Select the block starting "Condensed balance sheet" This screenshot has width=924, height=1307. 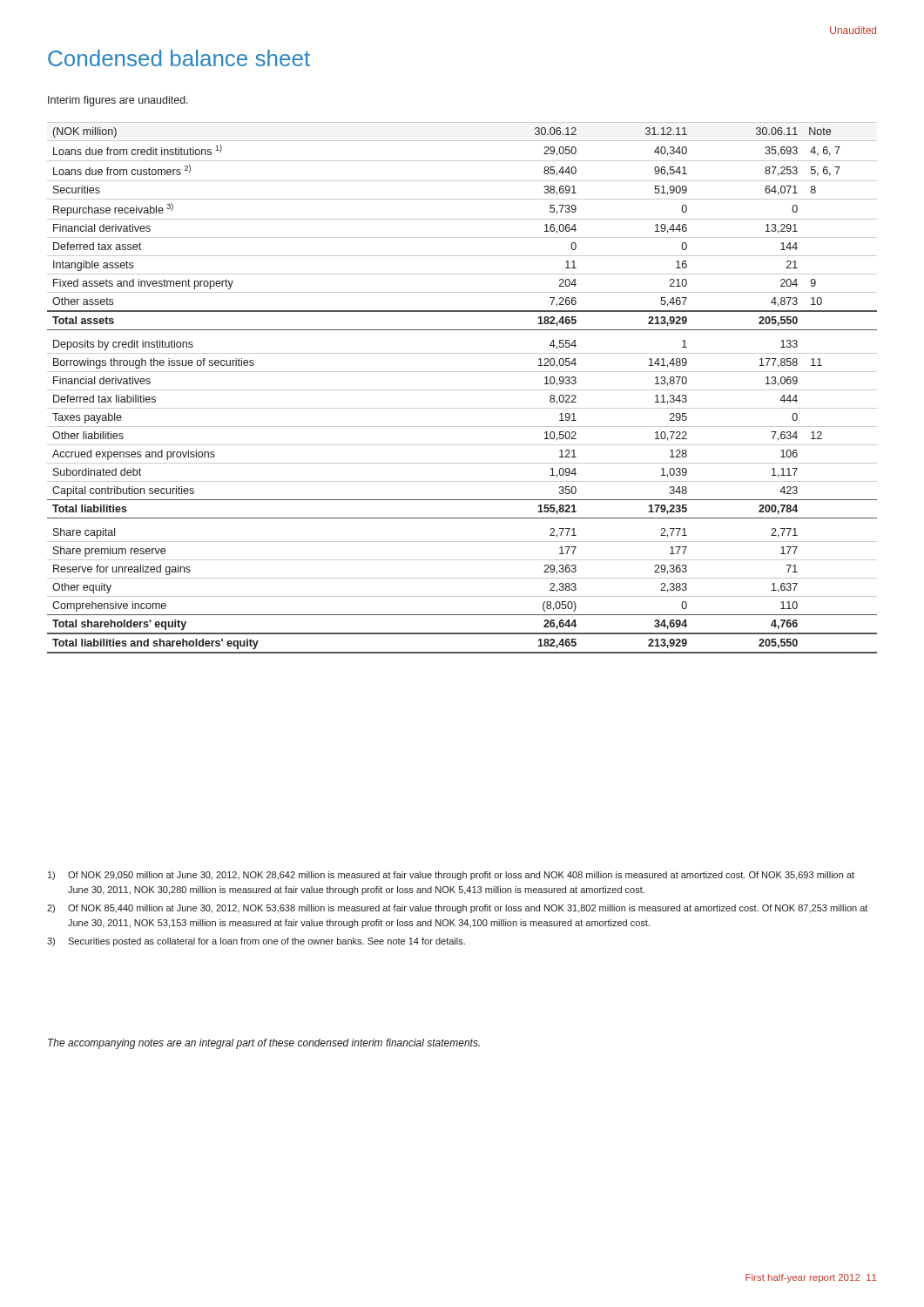point(179,59)
